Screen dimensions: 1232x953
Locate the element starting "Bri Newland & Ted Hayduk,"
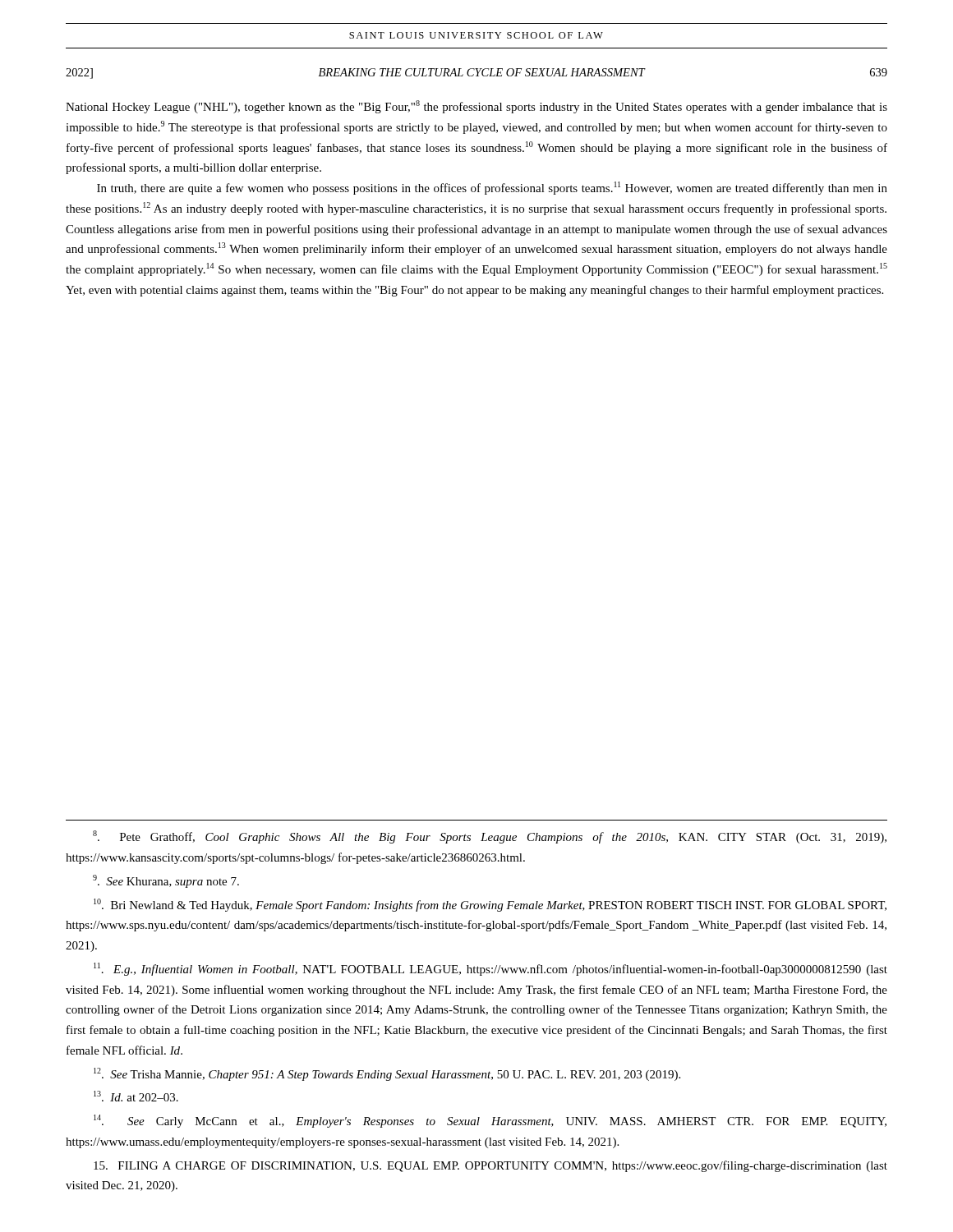pos(476,925)
